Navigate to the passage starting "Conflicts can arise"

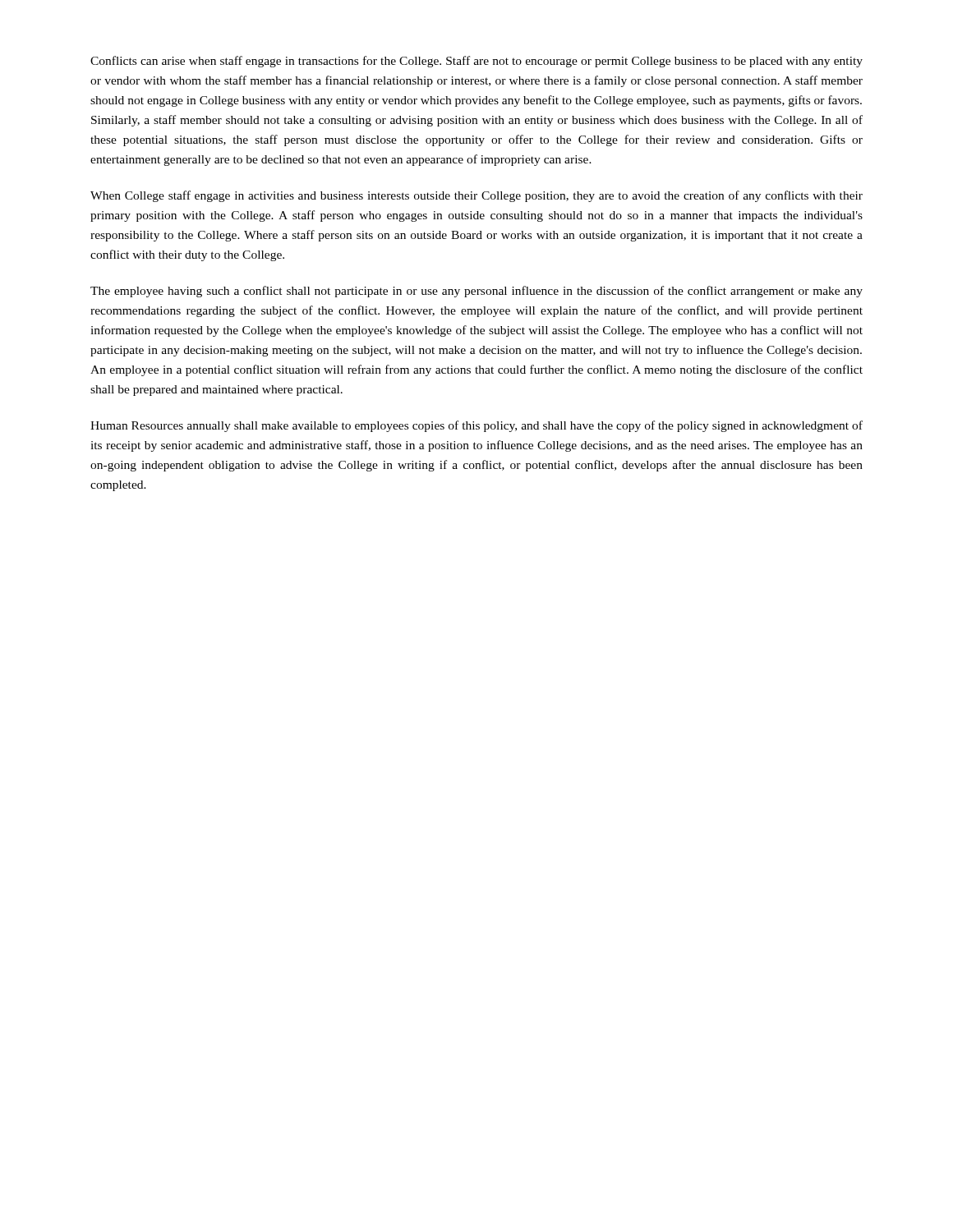476,110
